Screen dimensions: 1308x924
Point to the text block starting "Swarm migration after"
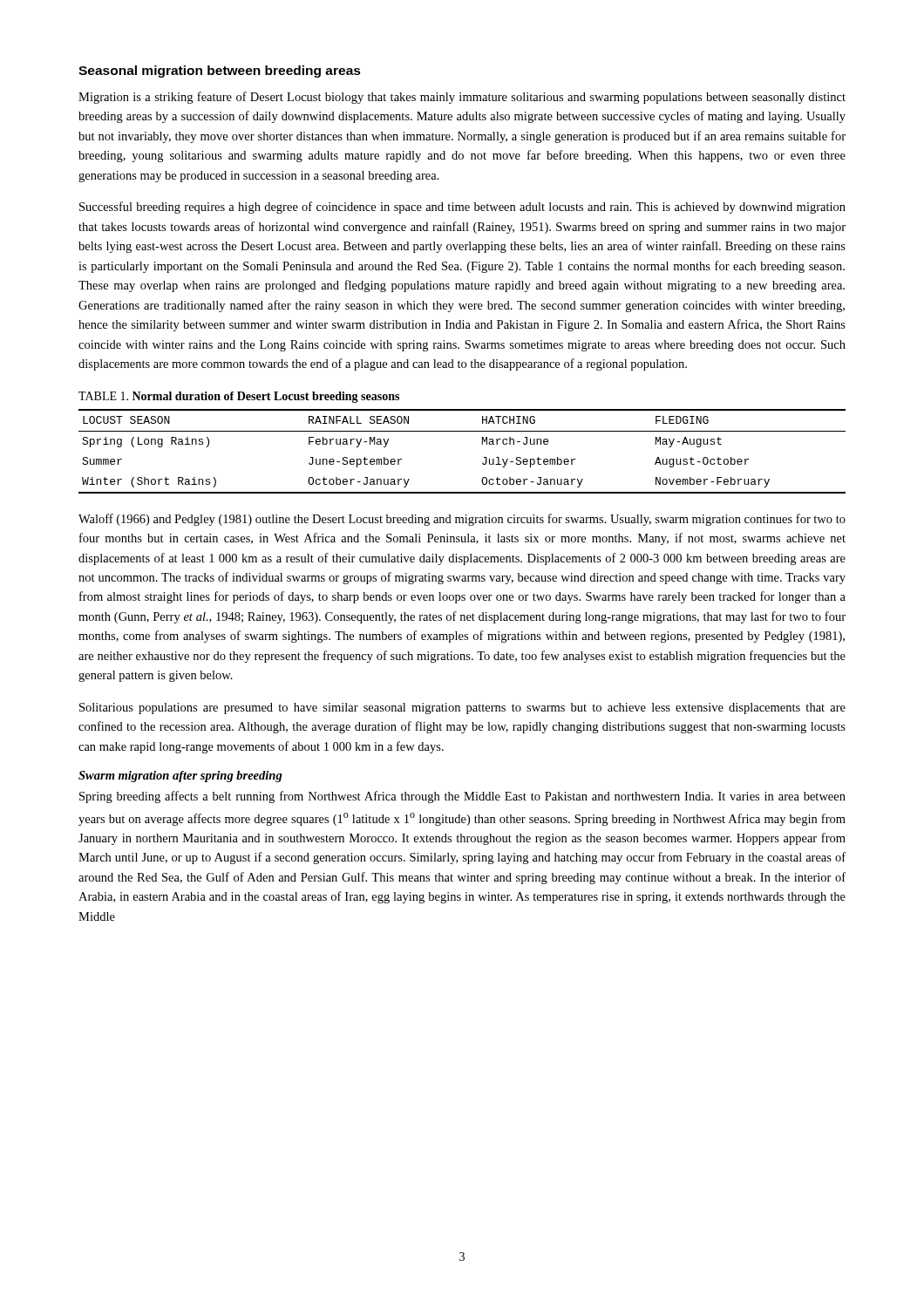180,775
